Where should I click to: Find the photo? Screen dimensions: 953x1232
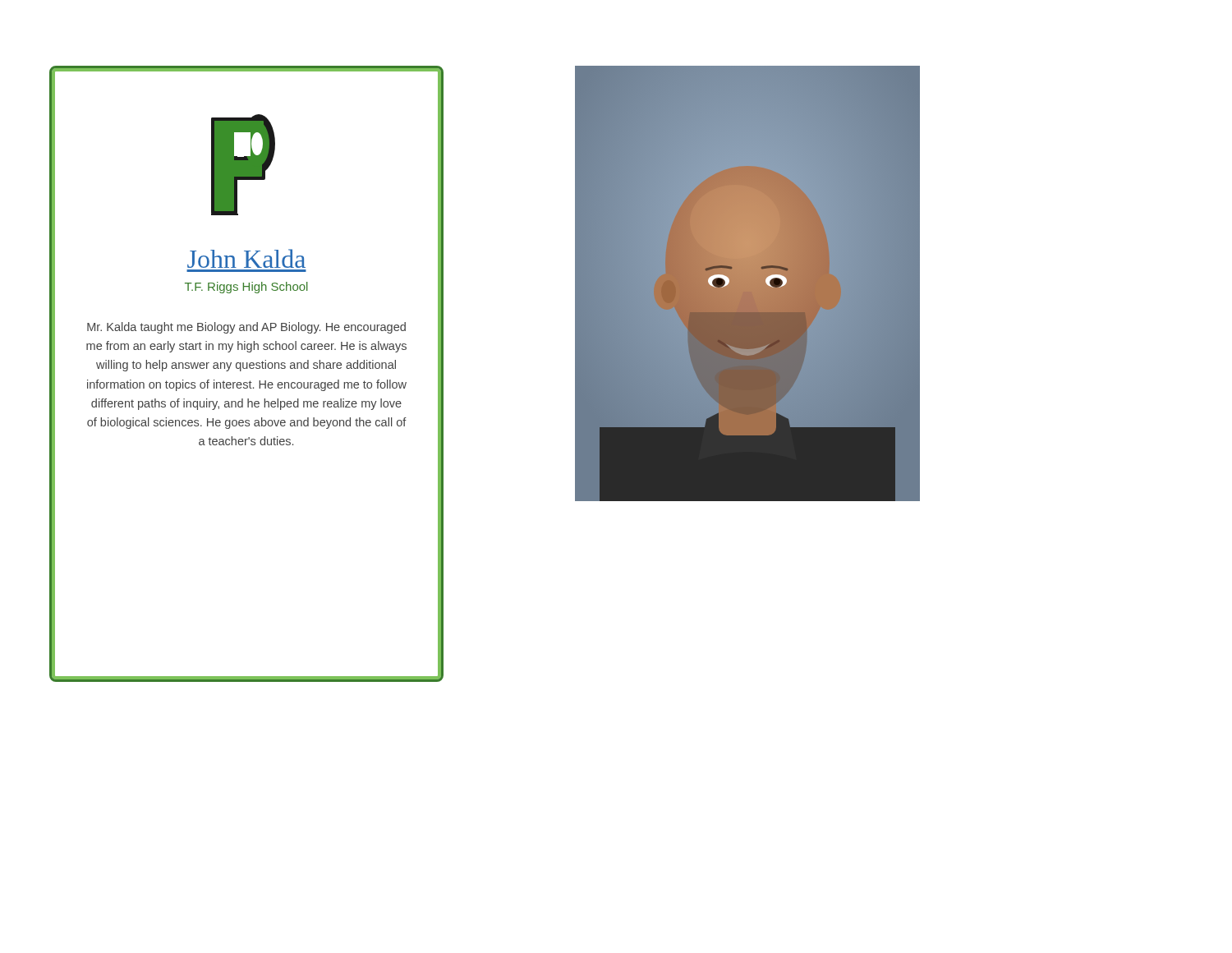(747, 283)
